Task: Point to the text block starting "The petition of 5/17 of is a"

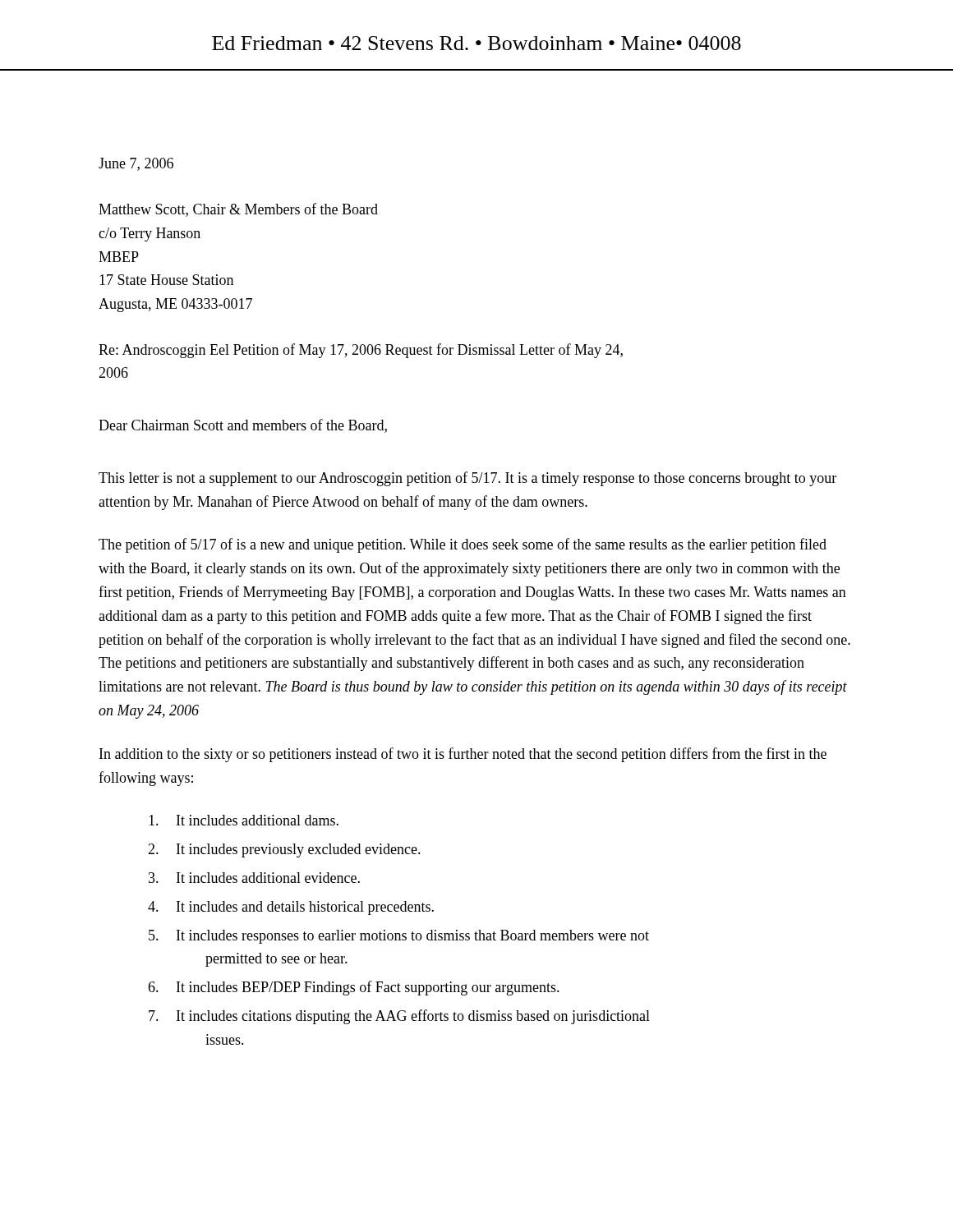Action: pyautogui.click(x=475, y=628)
